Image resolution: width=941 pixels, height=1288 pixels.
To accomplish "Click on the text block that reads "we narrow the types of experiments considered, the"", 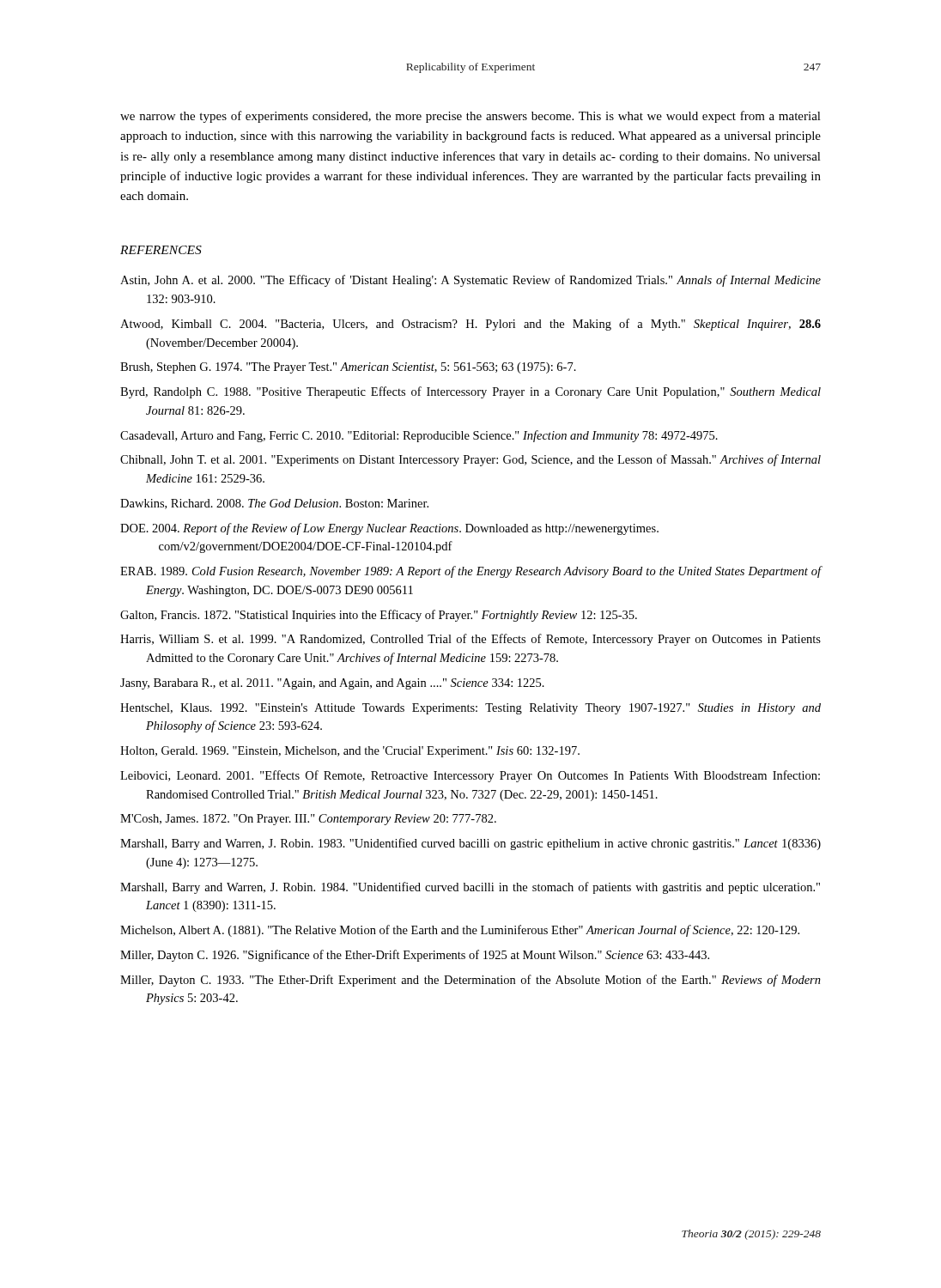I will pyautogui.click(x=470, y=156).
